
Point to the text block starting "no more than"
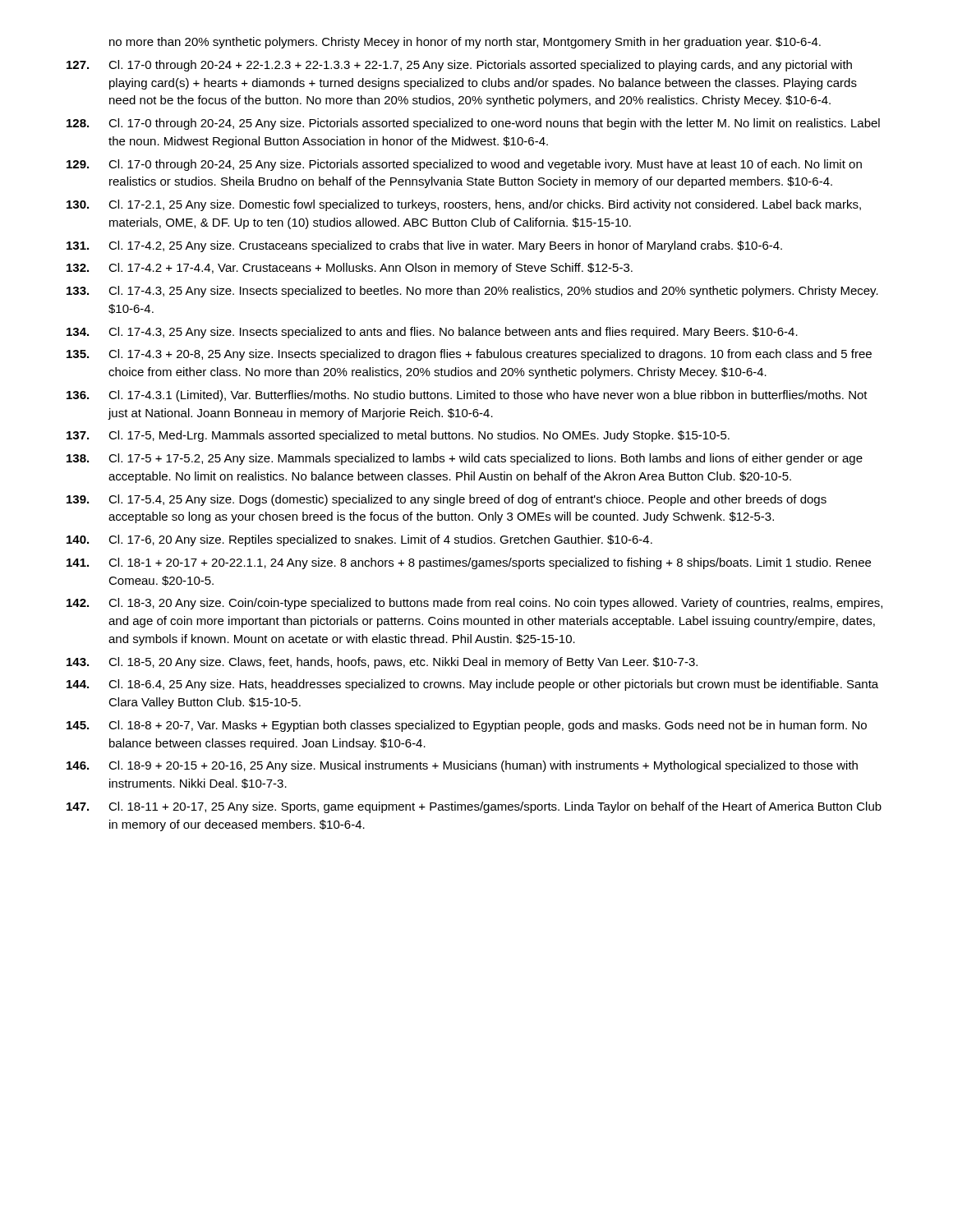pos(465,41)
